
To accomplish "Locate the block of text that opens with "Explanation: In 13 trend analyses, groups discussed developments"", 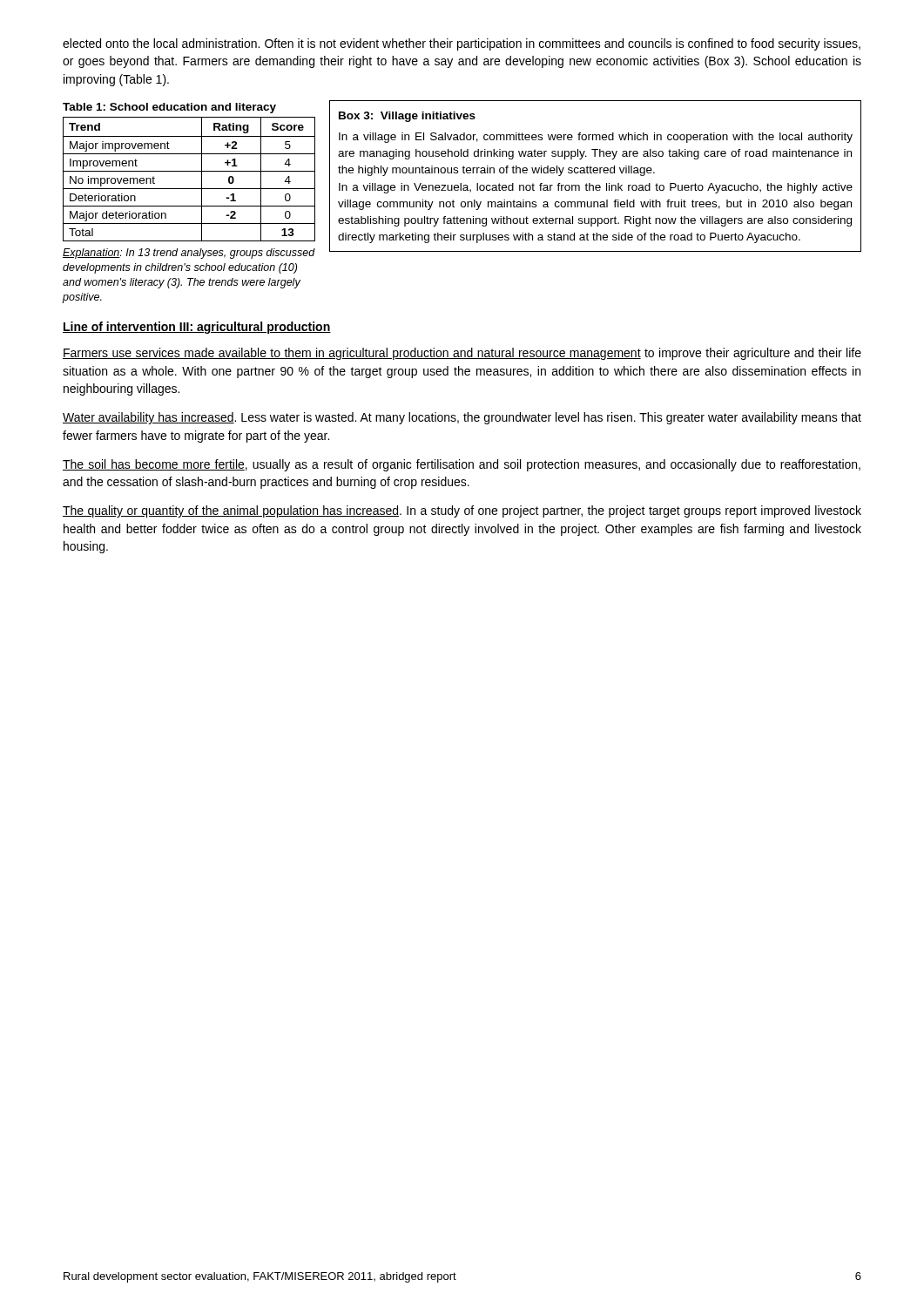I will [189, 275].
